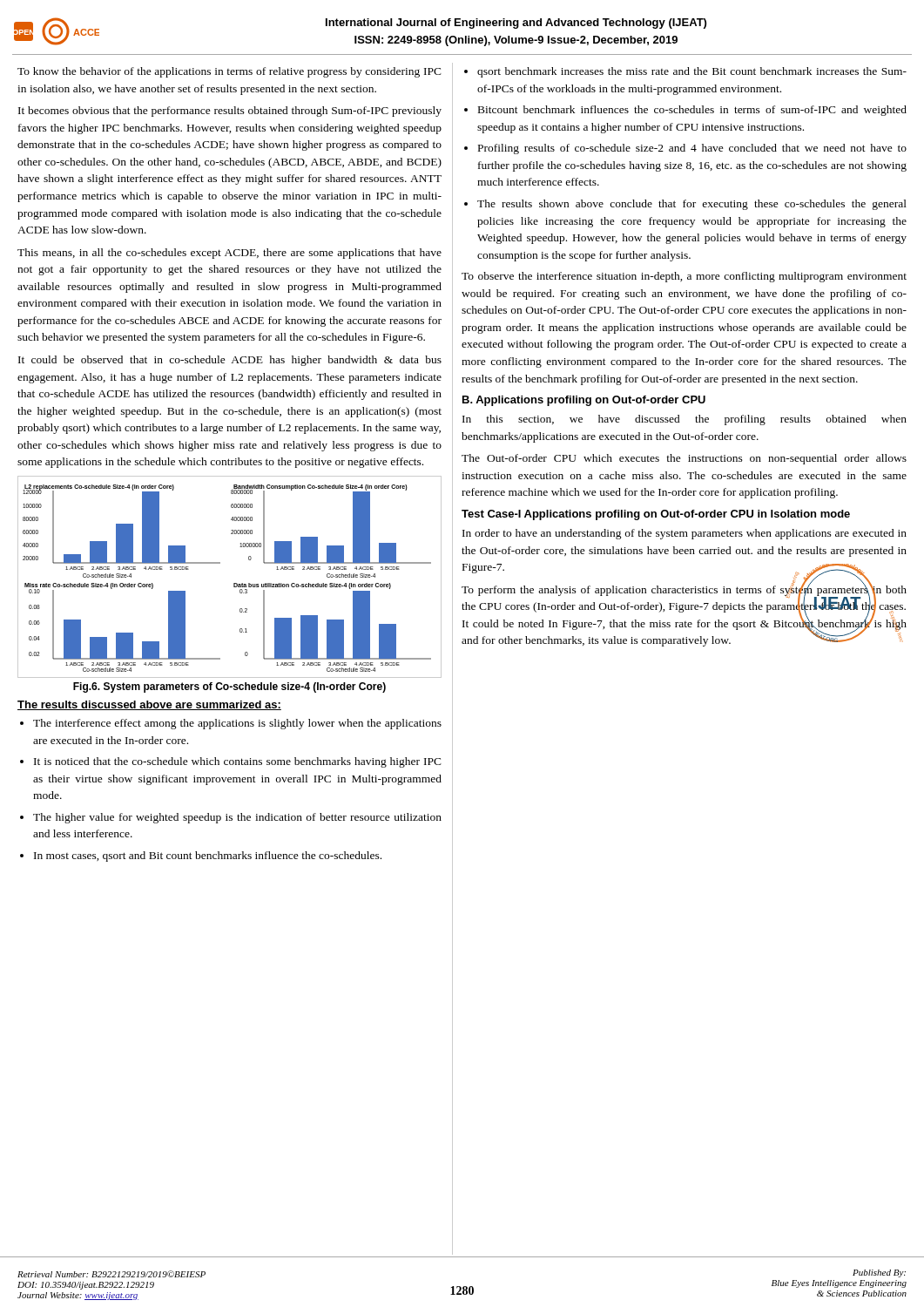The width and height of the screenshot is (924, 1307).
Task: Find the passage starting "The higher value for weighted"
Action: pyautogui.click(x=237, y=825)
